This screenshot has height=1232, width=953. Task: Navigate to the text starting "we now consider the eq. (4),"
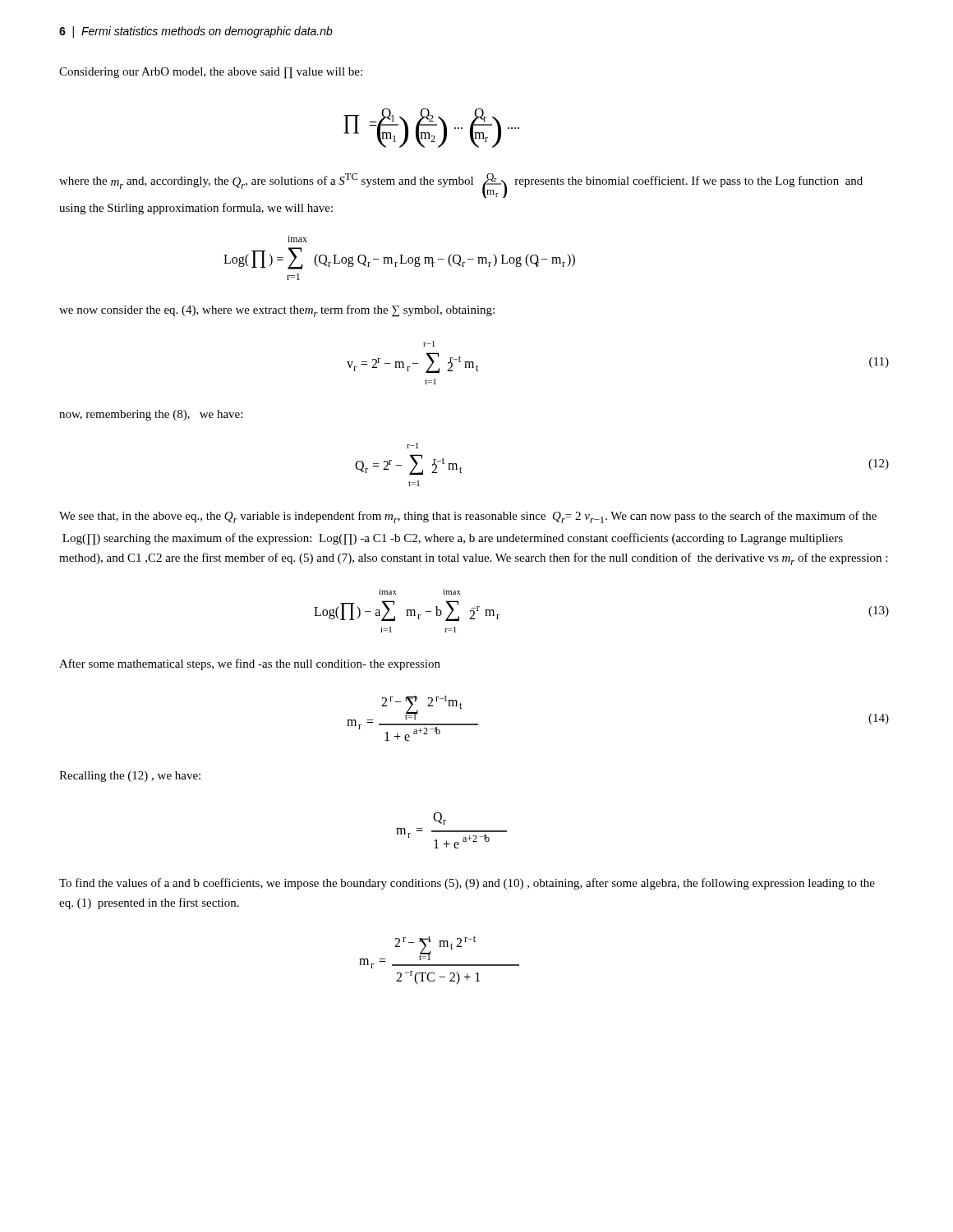point(277,312)
